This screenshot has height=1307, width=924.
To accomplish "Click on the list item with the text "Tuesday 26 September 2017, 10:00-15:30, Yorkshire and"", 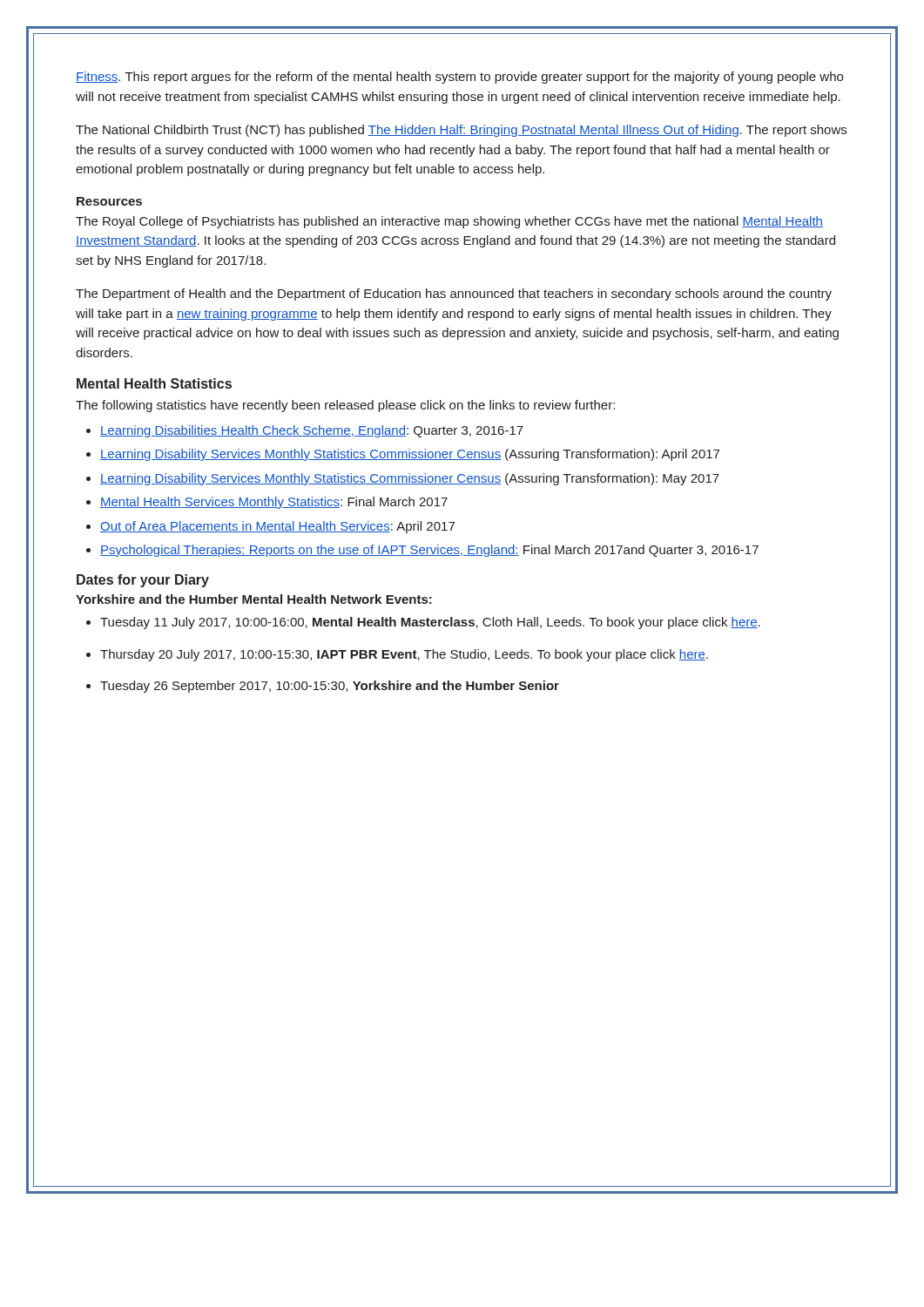I will click(330, 685).
